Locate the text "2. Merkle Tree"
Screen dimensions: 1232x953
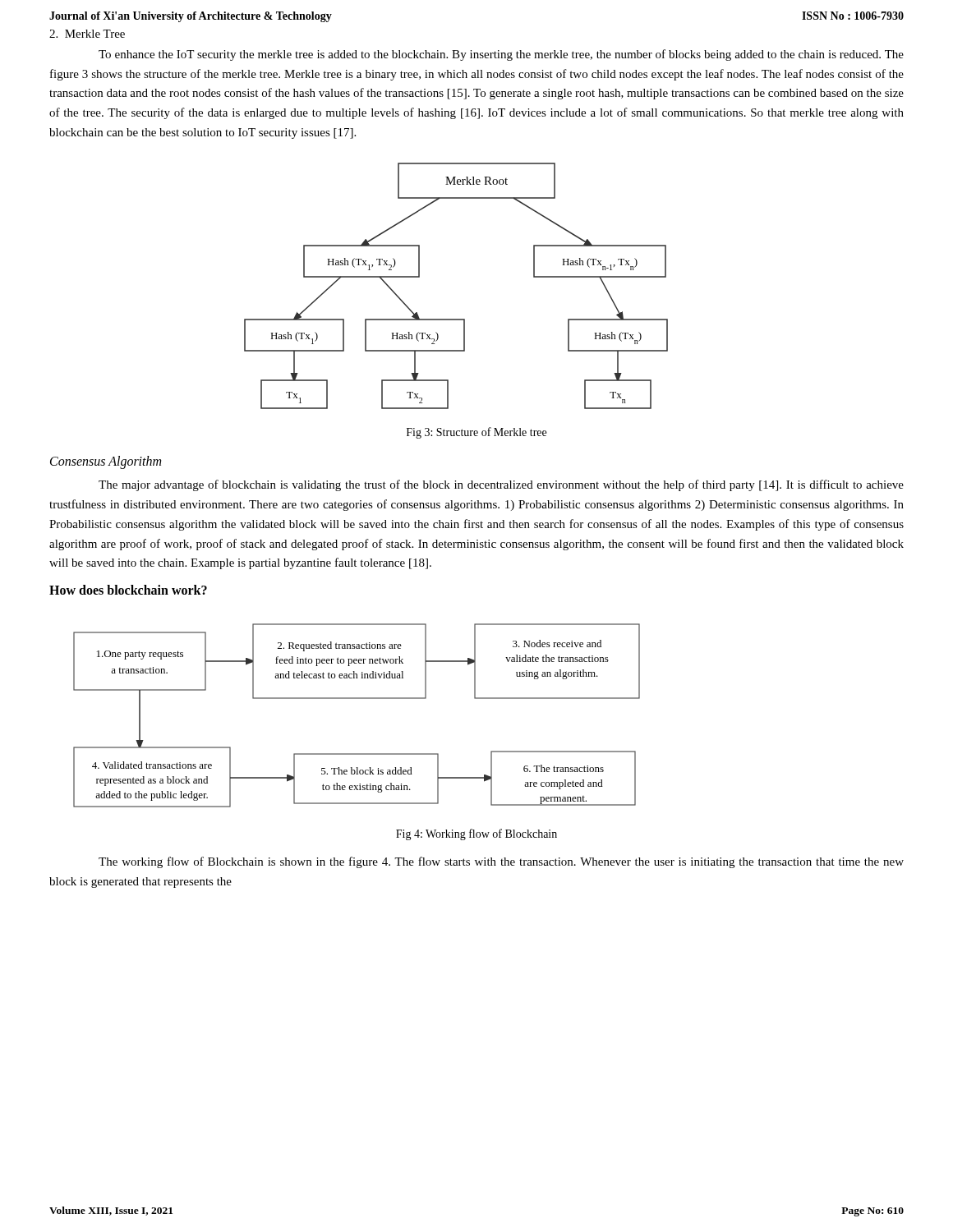point(87,34)
